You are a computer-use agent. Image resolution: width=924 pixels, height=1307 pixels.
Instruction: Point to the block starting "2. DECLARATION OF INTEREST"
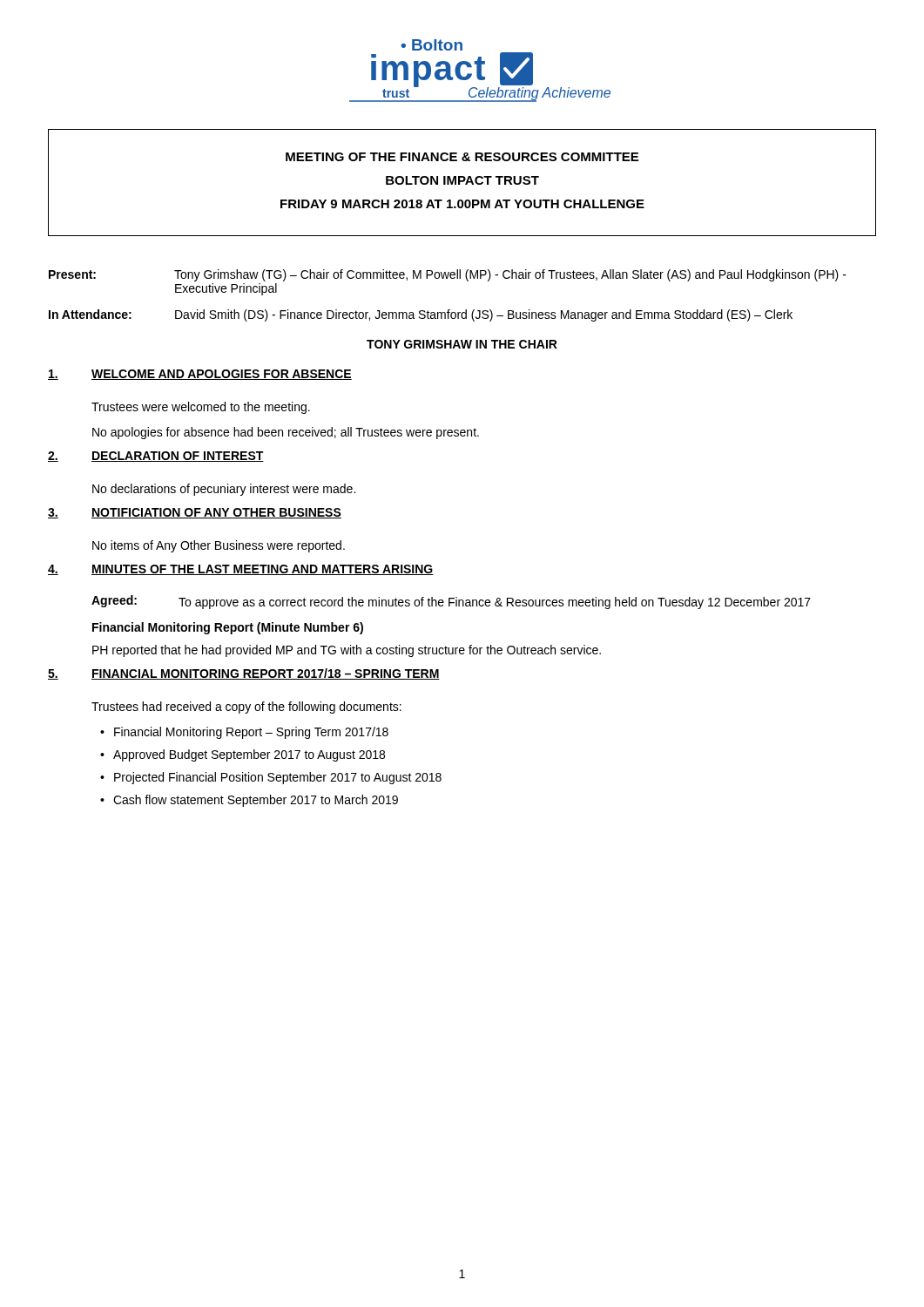coord(156,457)
